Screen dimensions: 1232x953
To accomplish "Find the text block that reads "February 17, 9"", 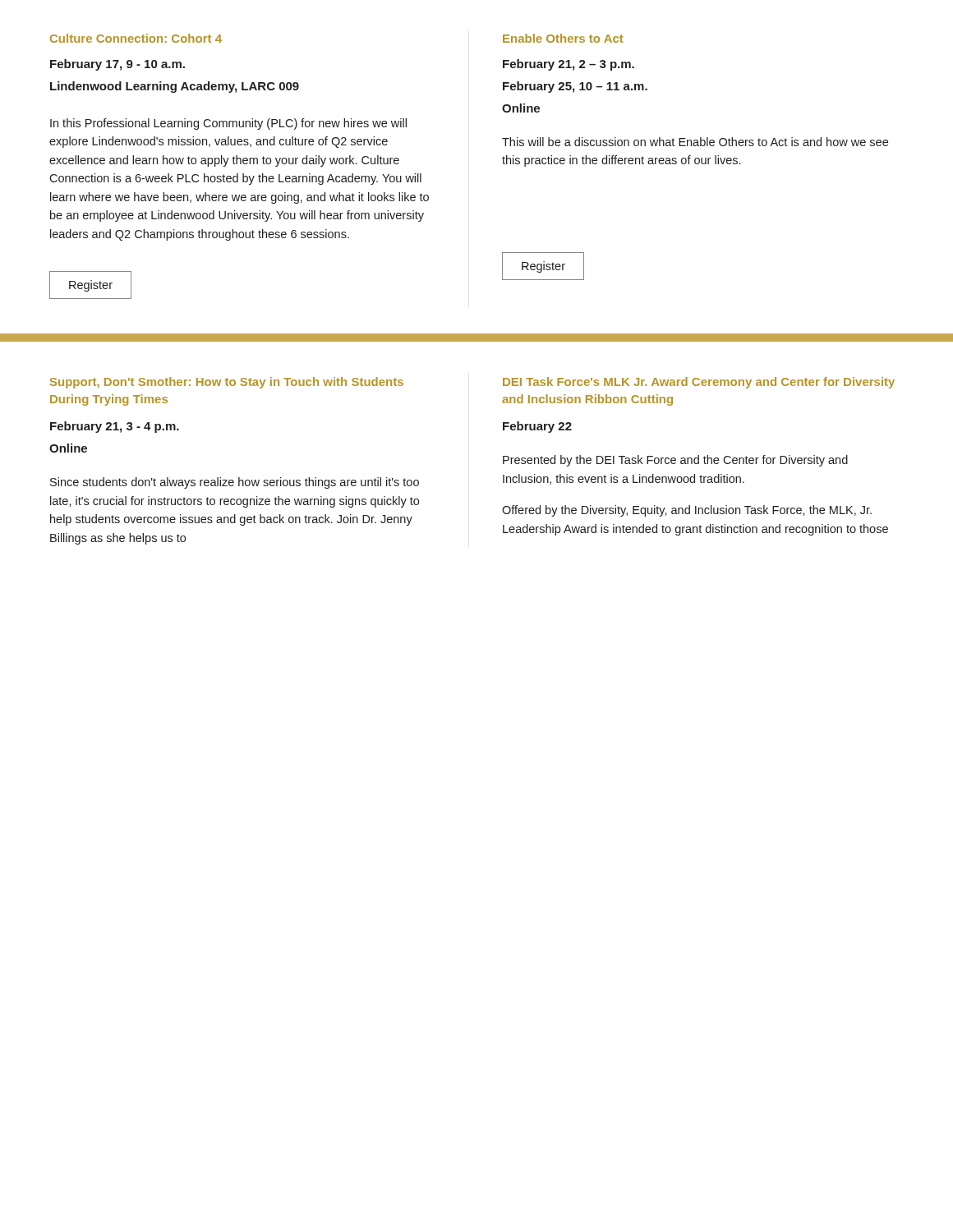I will point(117,64).
